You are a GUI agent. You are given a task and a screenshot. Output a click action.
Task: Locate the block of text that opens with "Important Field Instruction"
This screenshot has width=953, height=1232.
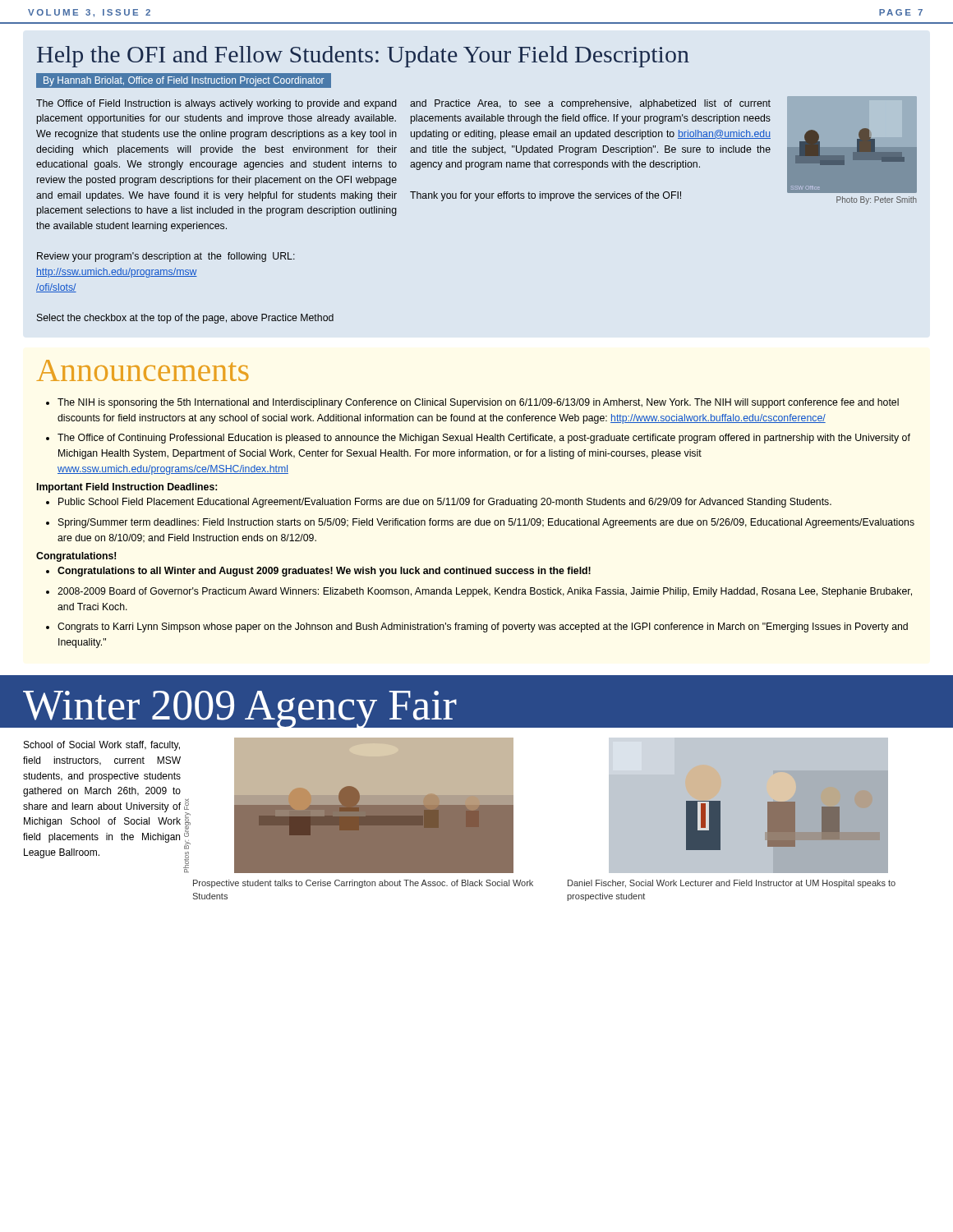click(x=127, y=487)
